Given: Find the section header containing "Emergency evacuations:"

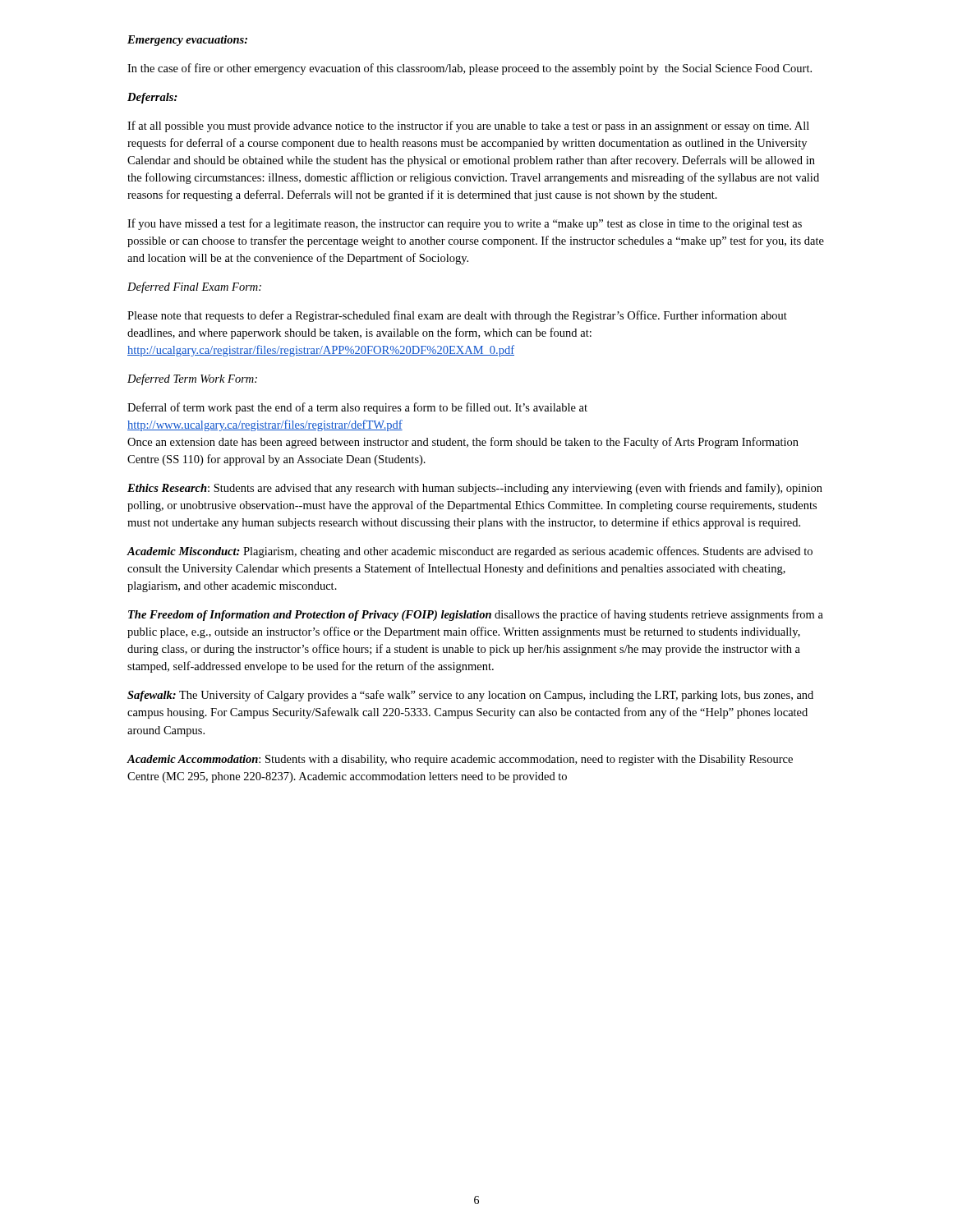Looking at the screenshot, I should tap(187, 41).
